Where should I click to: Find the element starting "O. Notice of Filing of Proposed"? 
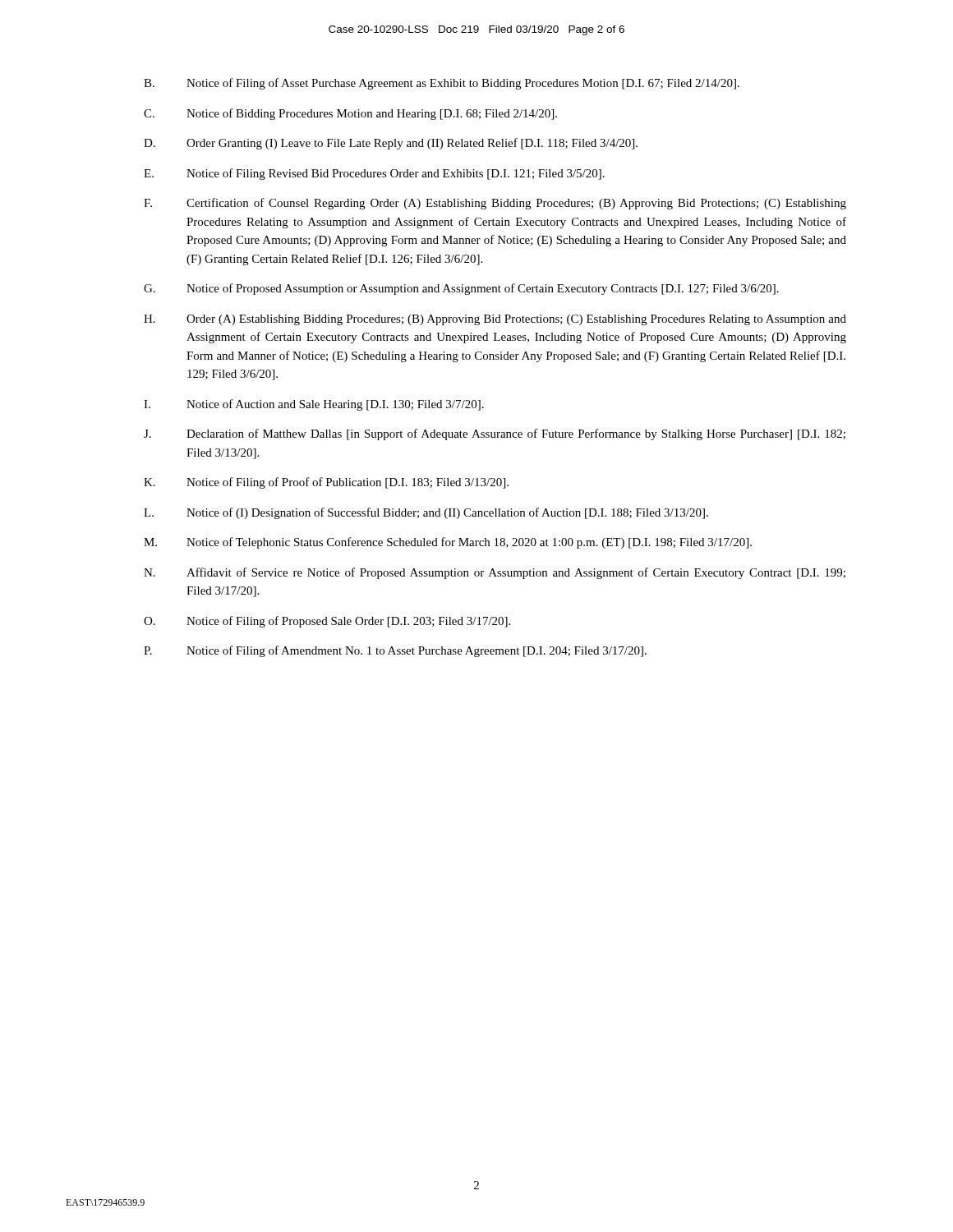click(495, 621)
